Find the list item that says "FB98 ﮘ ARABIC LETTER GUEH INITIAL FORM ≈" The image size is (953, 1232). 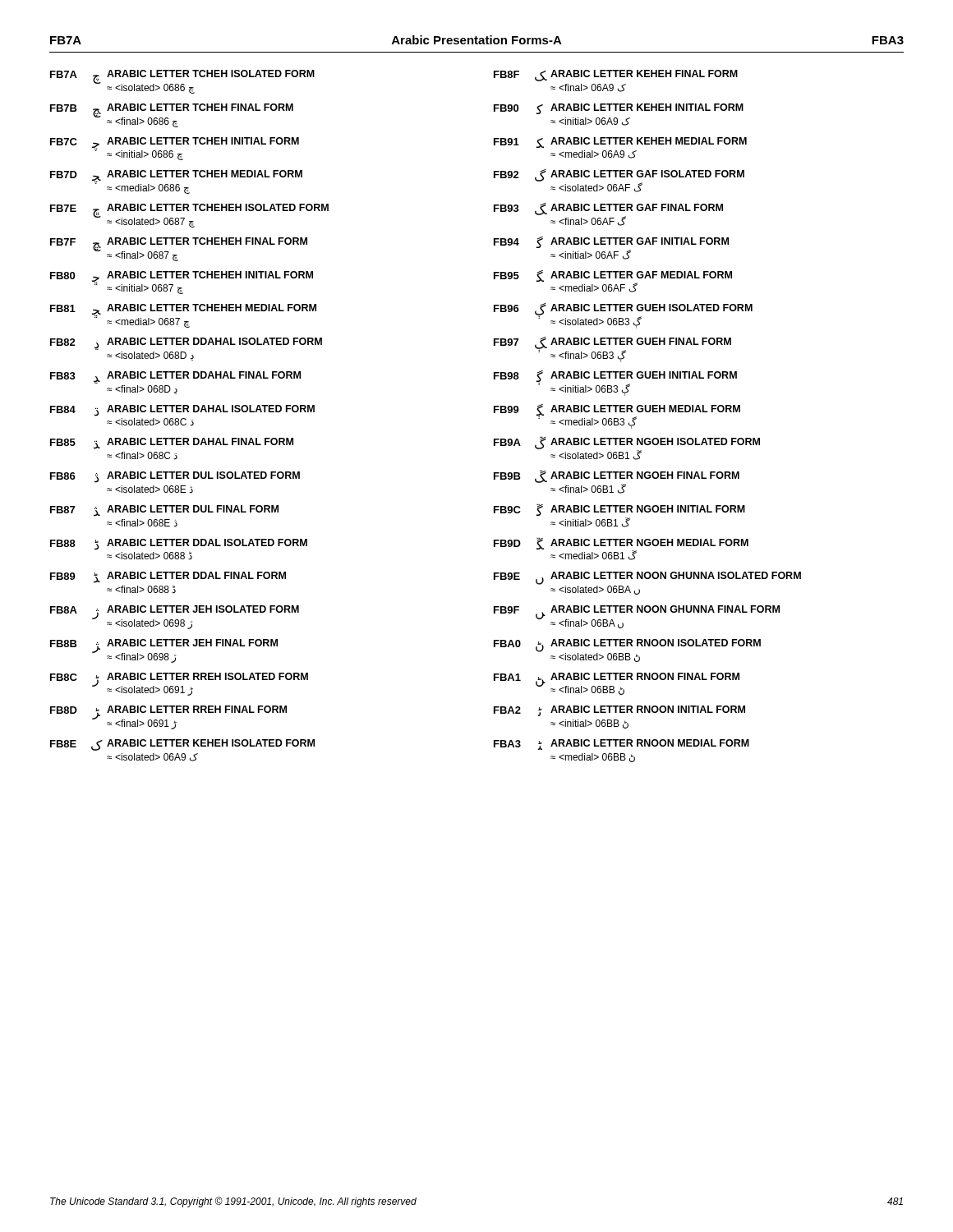698,382
